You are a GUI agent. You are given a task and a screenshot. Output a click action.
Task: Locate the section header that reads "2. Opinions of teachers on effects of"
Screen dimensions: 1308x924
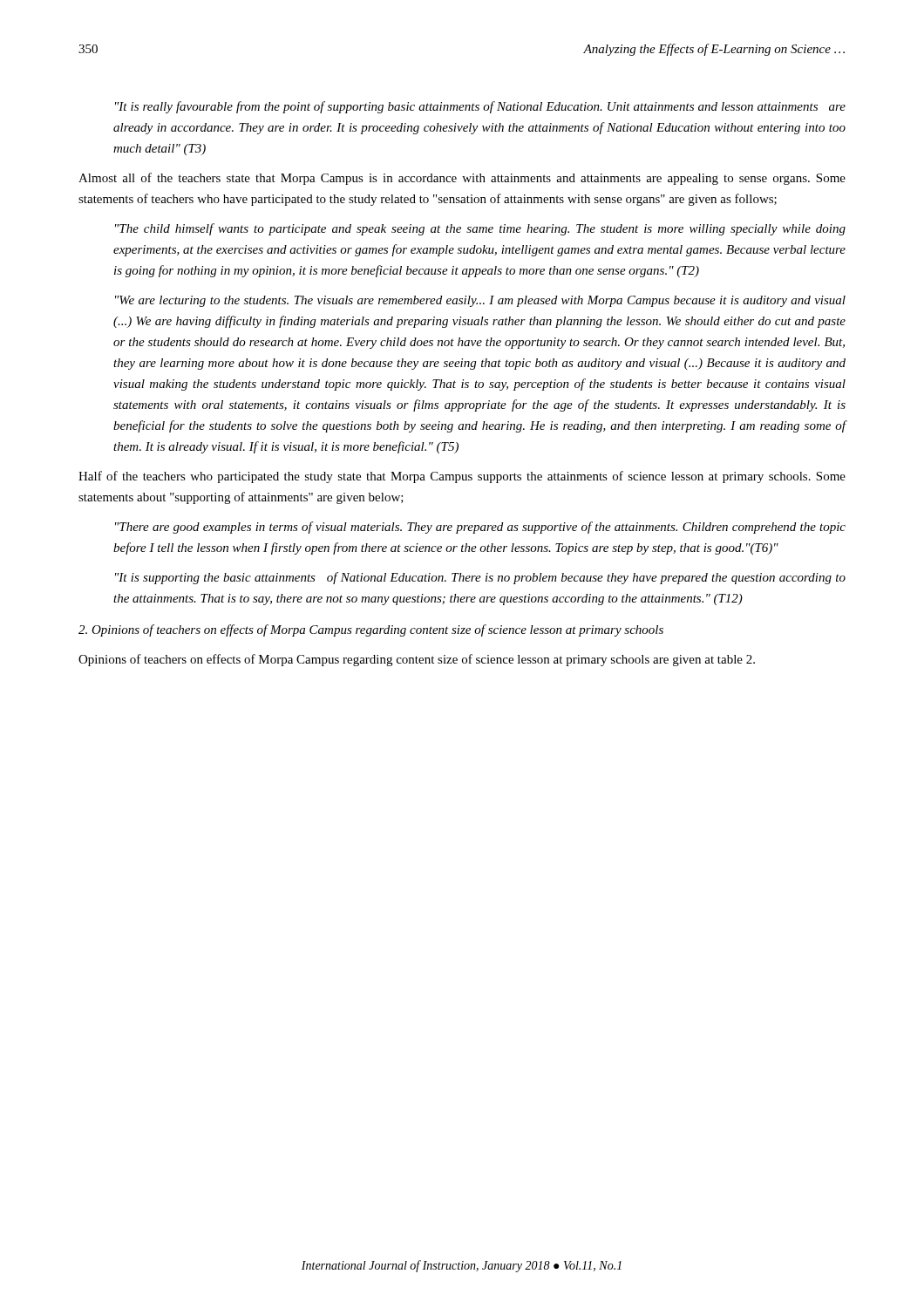tap(462, 630)
